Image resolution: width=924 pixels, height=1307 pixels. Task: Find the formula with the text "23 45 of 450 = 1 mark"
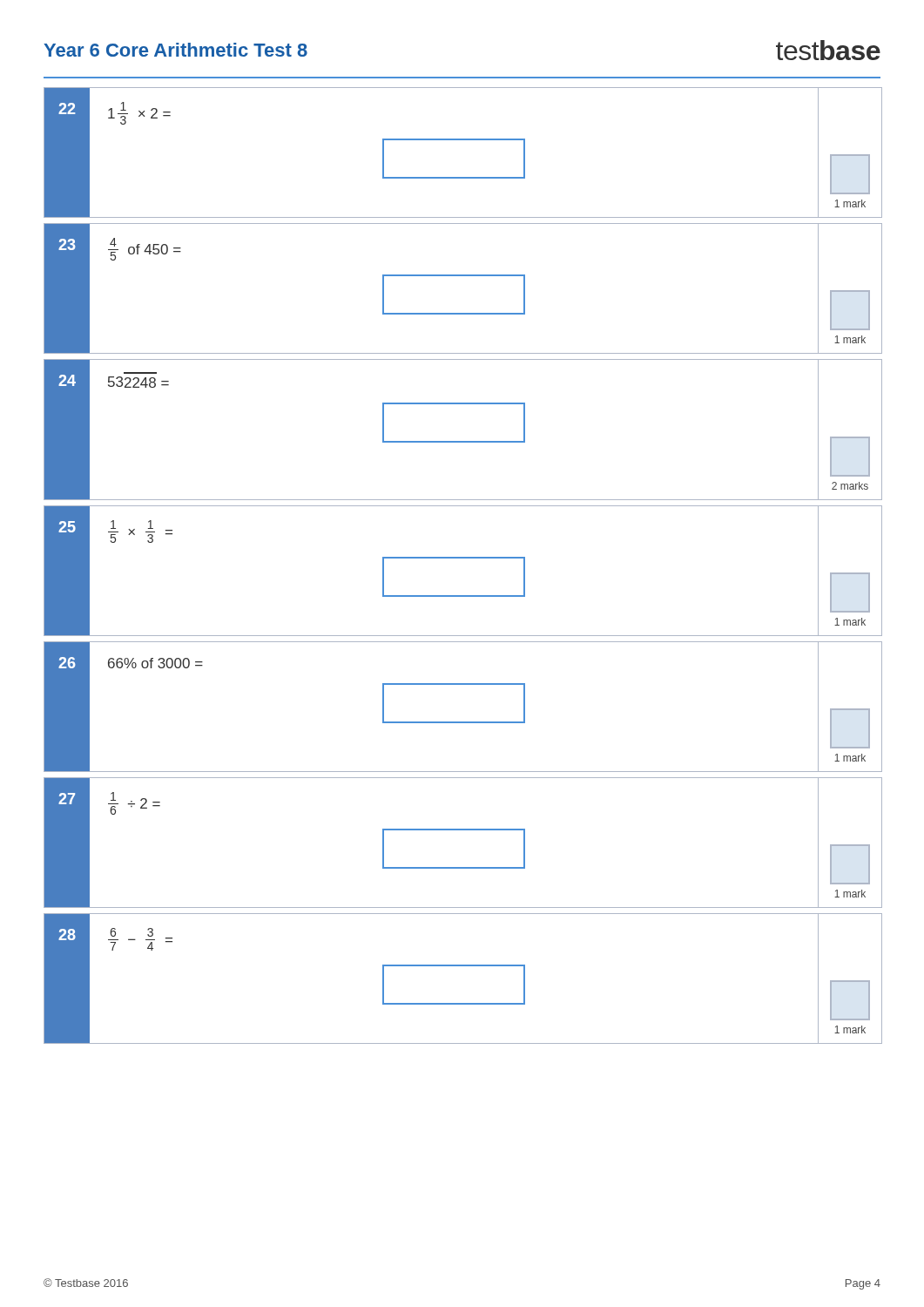pos(463,288)
